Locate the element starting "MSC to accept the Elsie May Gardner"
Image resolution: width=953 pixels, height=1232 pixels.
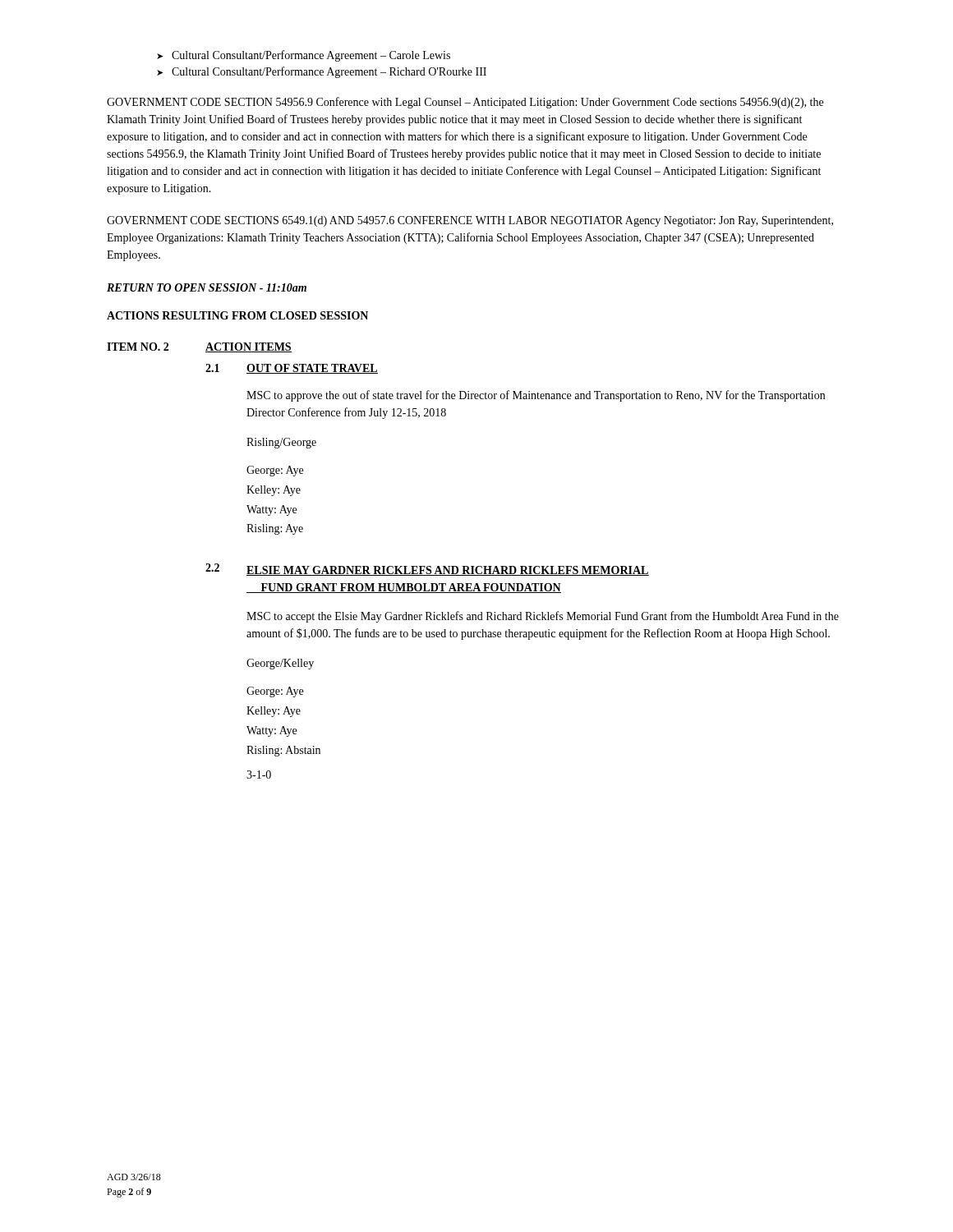543,625
